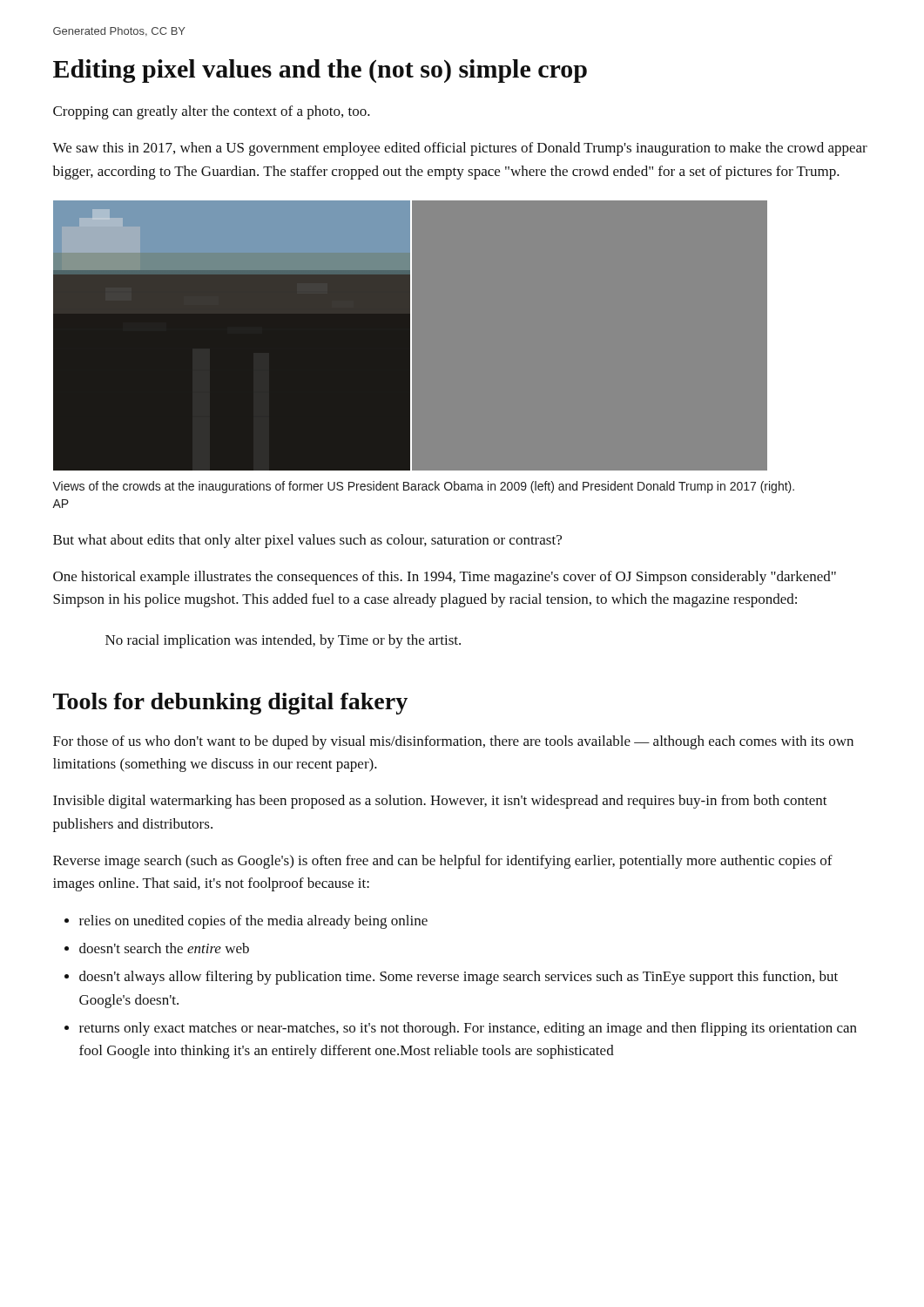Navigate to the element starting "relies on unedited copies of the media already"
This screenshot has height=1307, width=924.
click(253, 920)
